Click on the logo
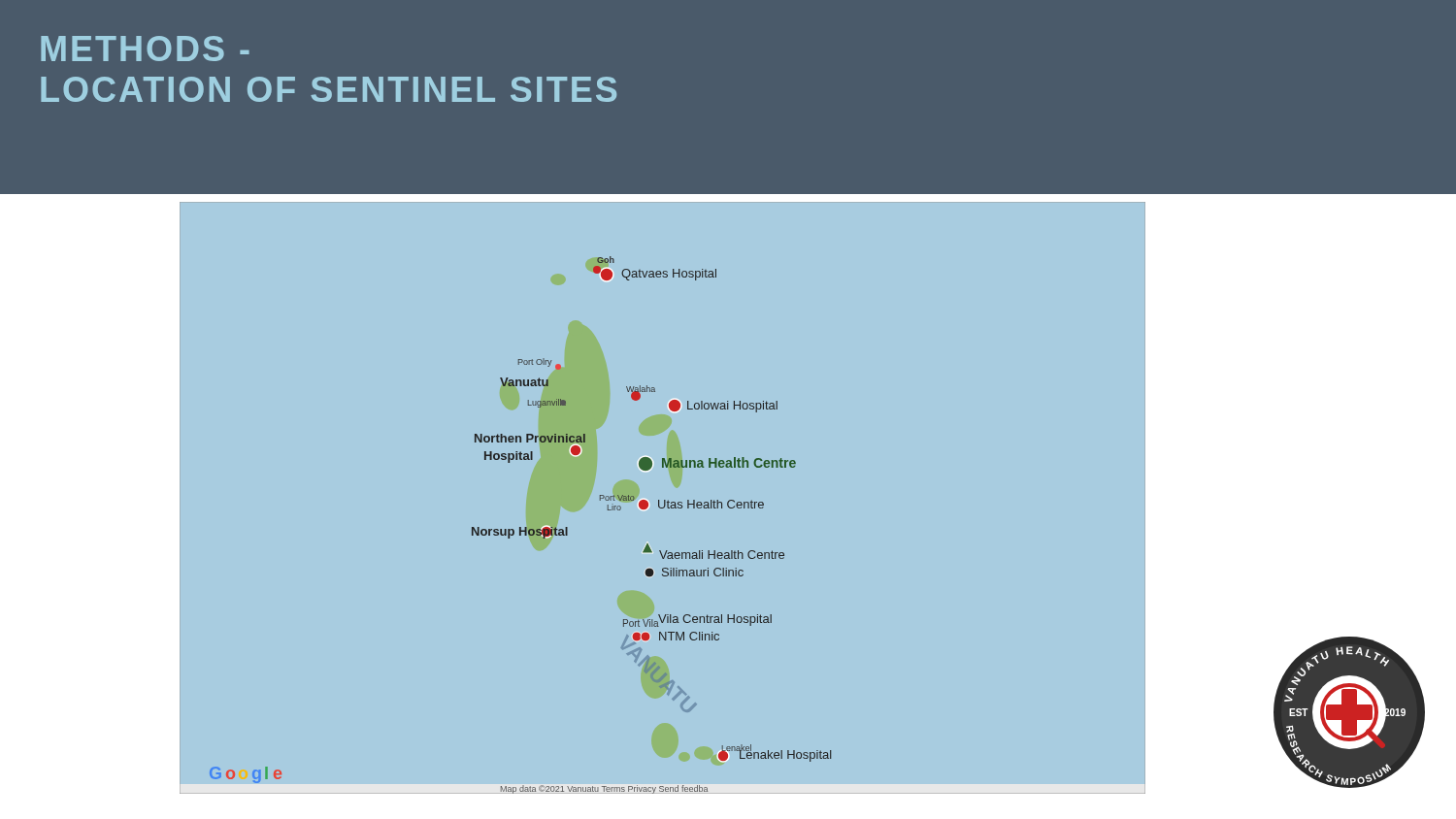This screenshot has height=819, width=1456. coord(1349,712)
